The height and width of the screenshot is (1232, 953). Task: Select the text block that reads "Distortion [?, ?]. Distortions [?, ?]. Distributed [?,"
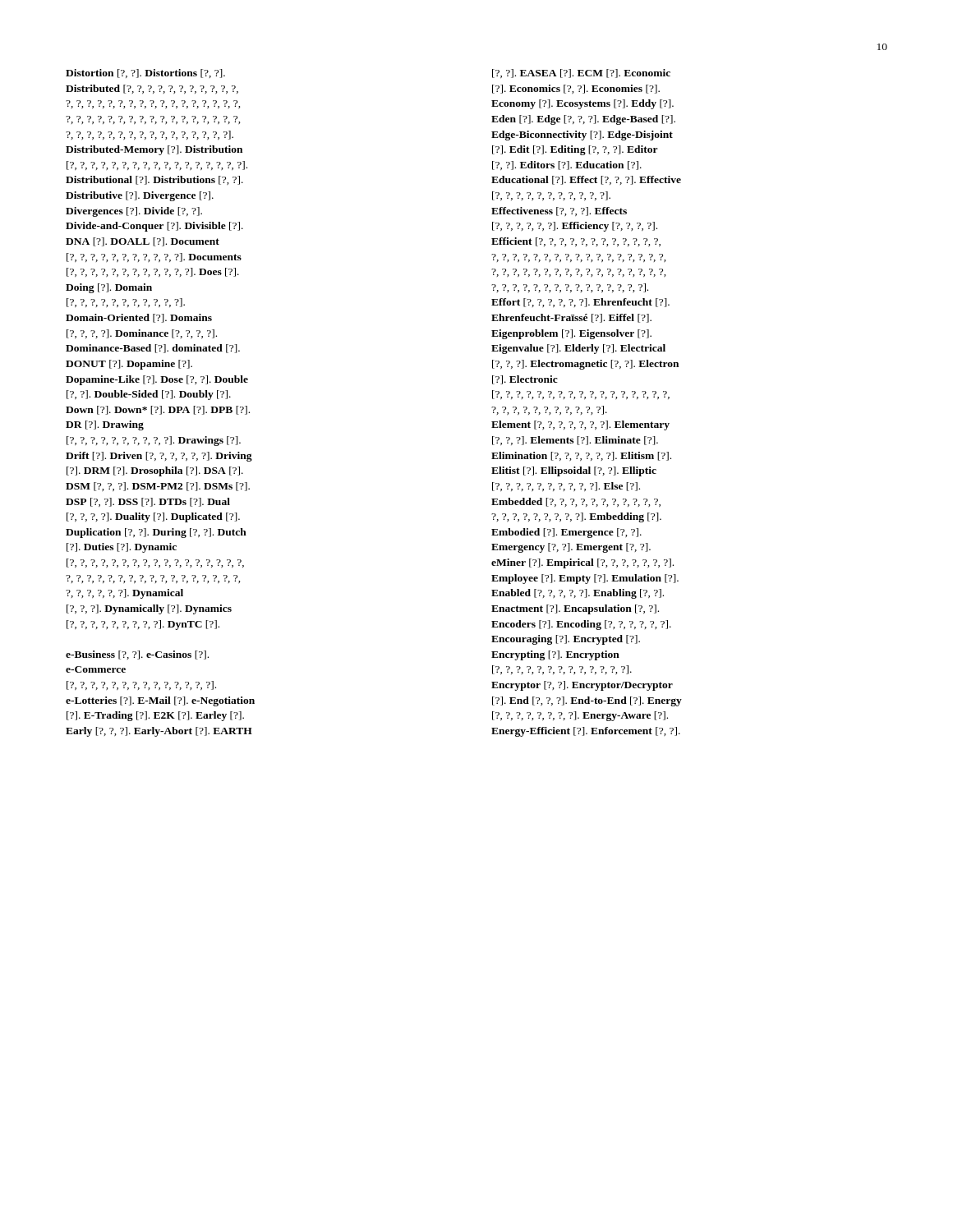pos(145,74)
